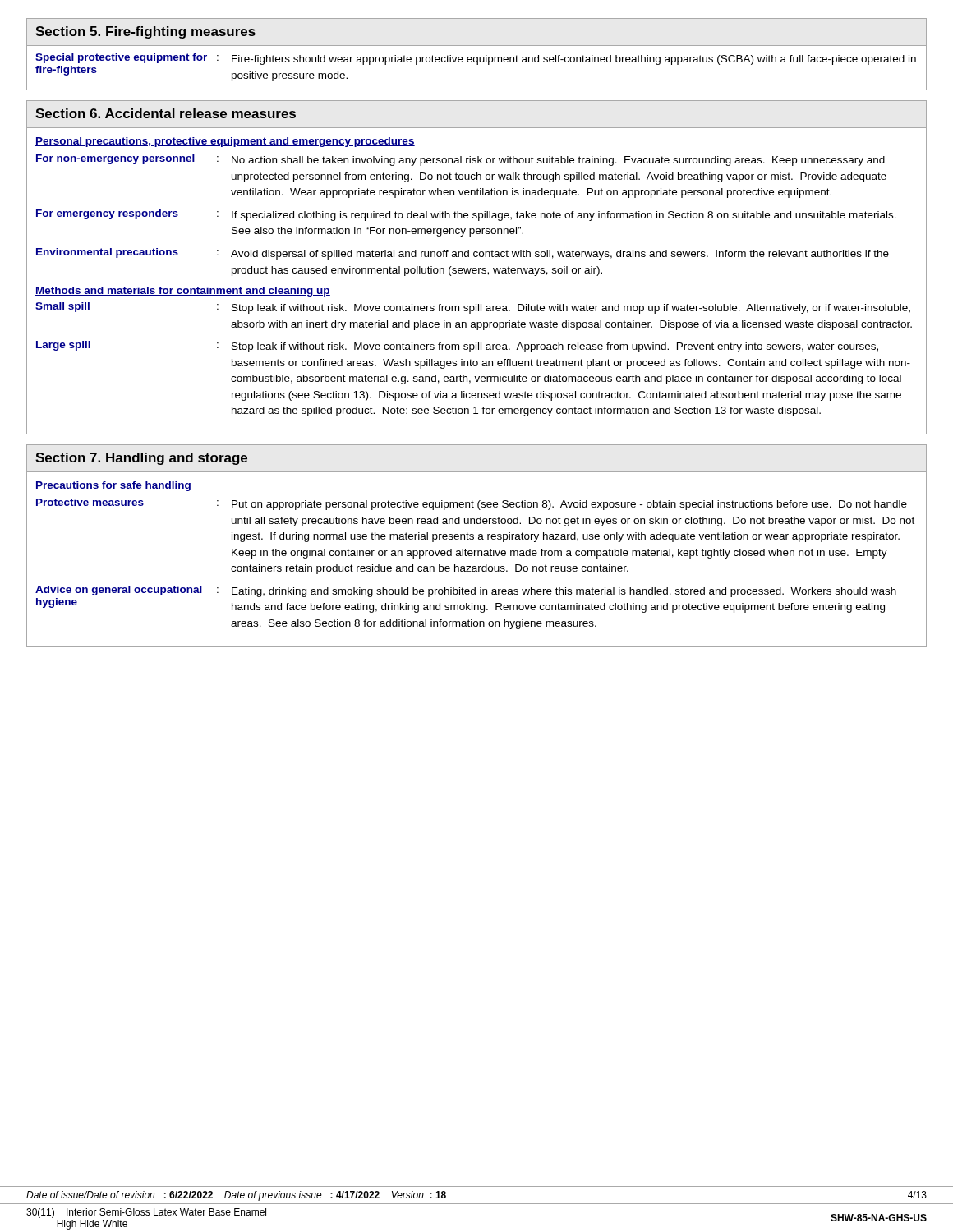Select the text starting "Section 7. Handling and storage"
This screenshot has width=953, height=1232.
(x=141, y=459)
